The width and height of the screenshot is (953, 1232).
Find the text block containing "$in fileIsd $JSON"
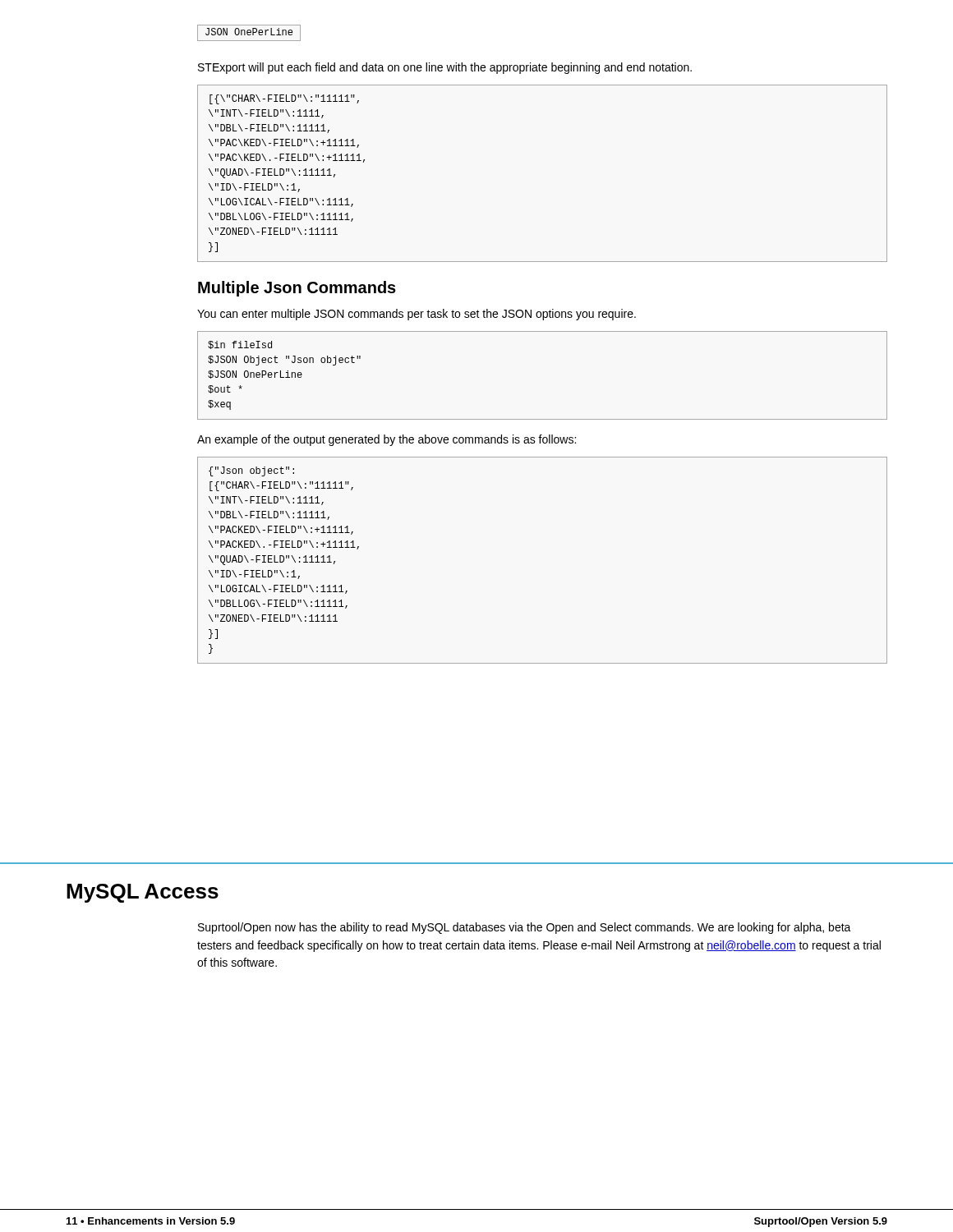(x=285, y=375)
